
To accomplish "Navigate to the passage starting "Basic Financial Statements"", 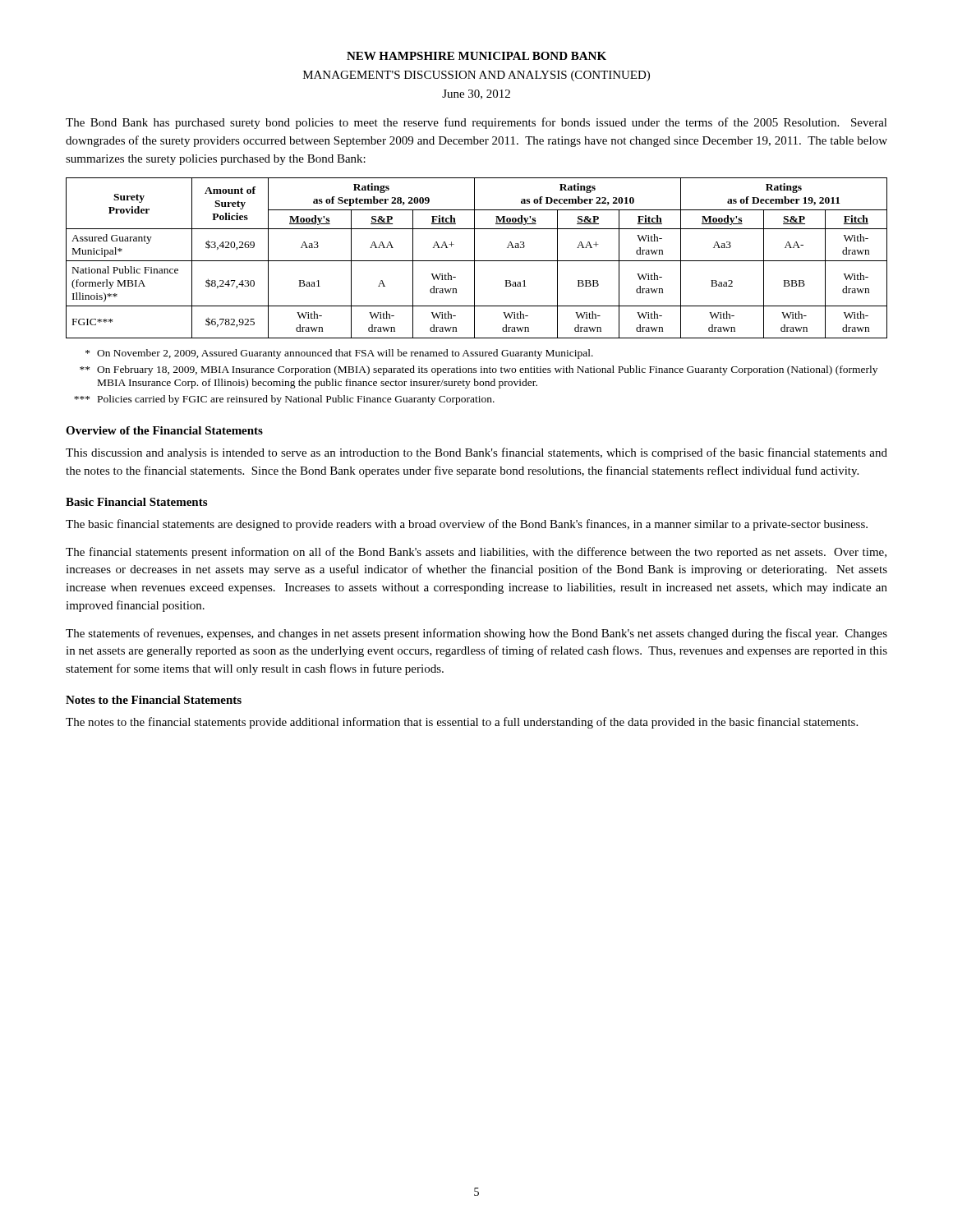I will 137,502.
